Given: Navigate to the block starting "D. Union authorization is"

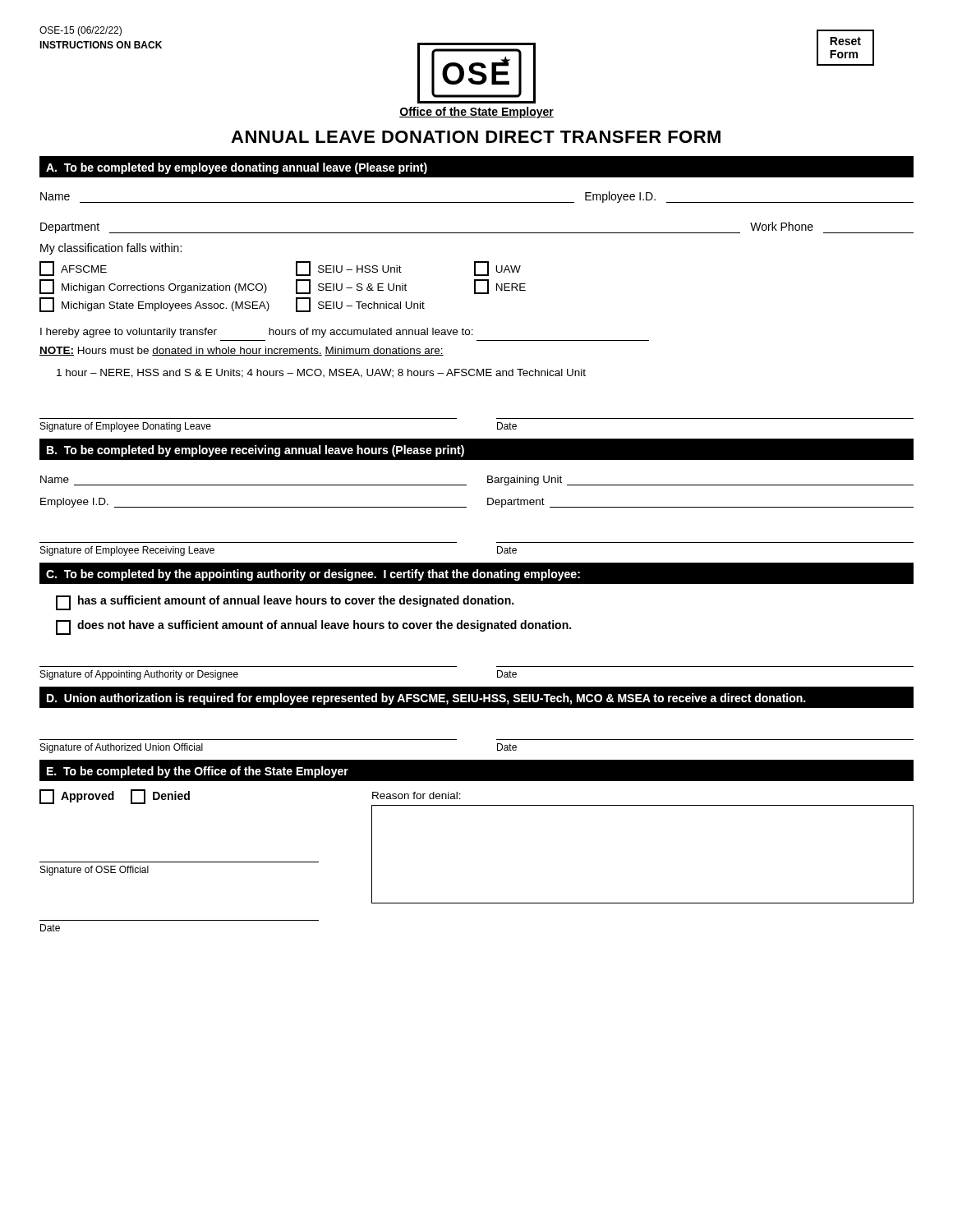Looking at the screenshot, I should tap(426, 698).
